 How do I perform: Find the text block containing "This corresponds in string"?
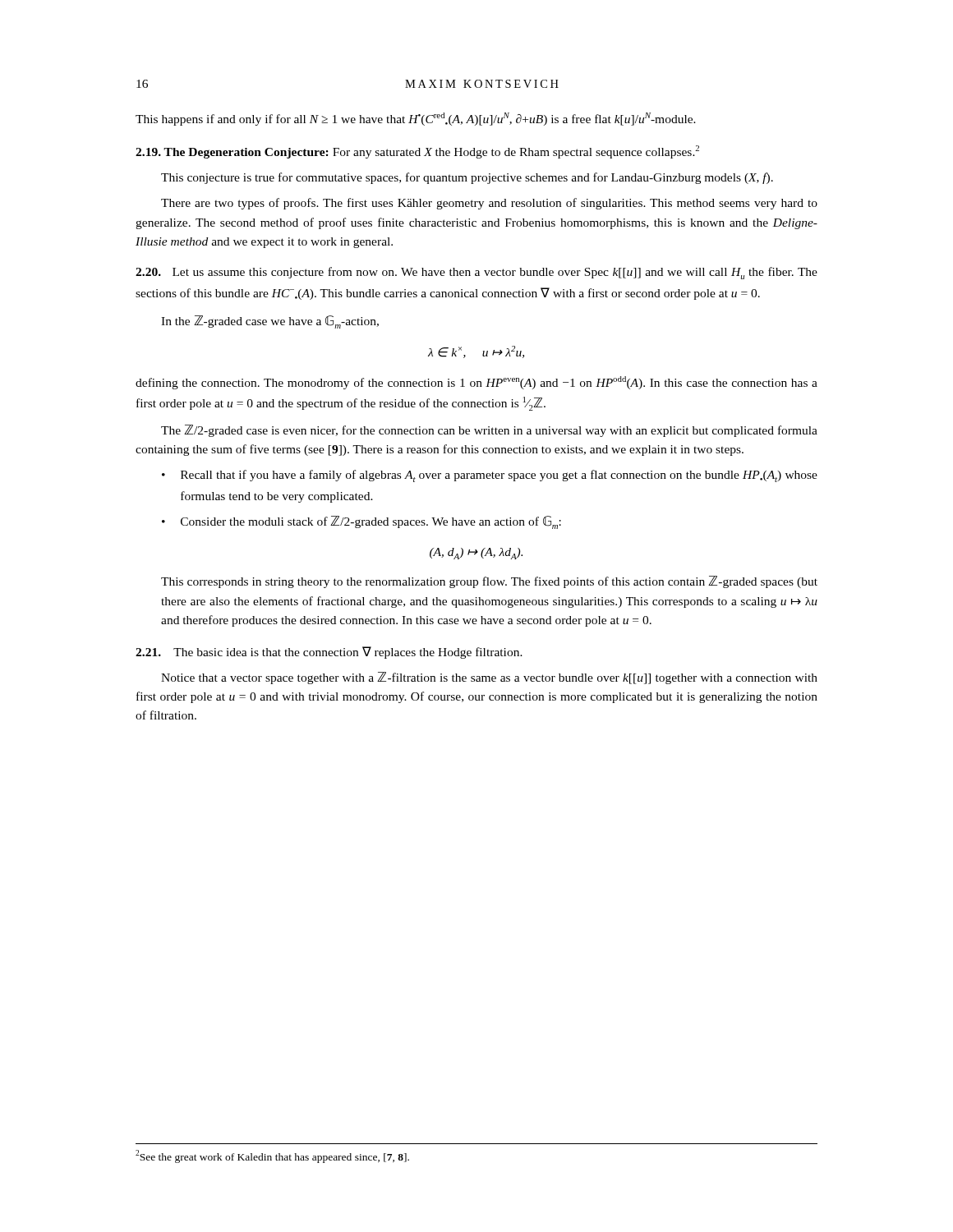(489, 601)
